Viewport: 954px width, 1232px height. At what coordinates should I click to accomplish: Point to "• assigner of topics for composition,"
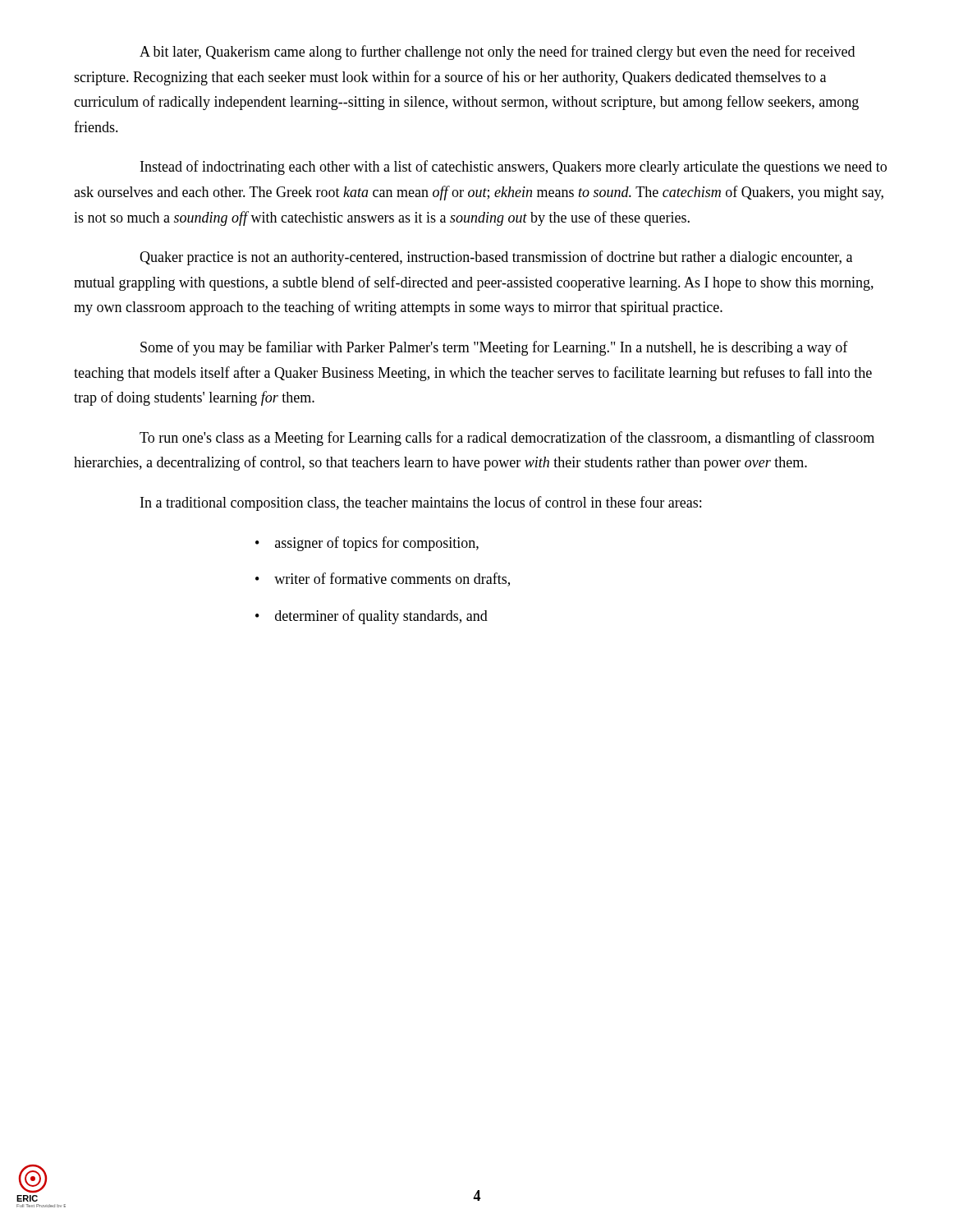(367, 543)
